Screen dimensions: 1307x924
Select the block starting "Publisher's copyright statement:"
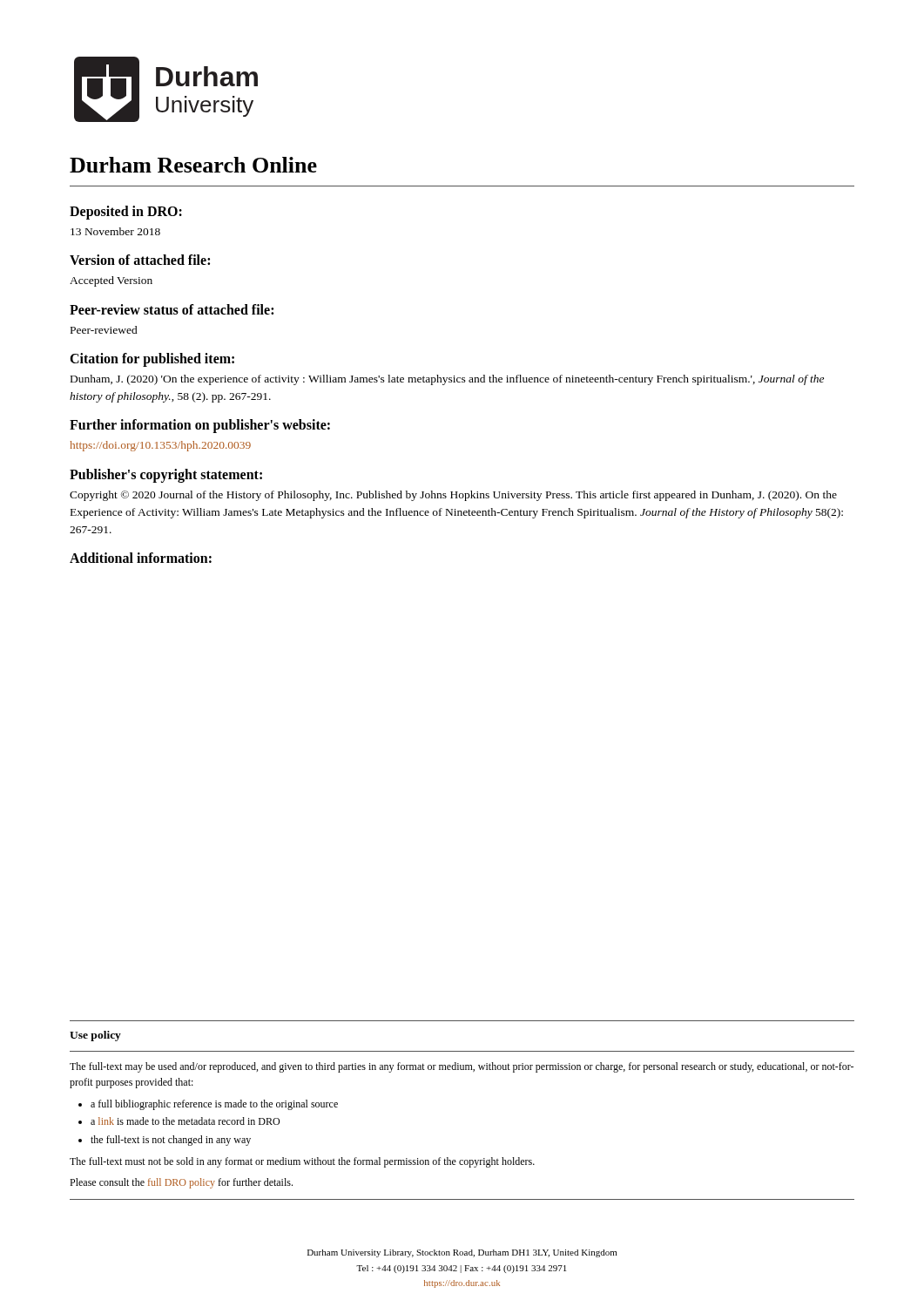166,474
